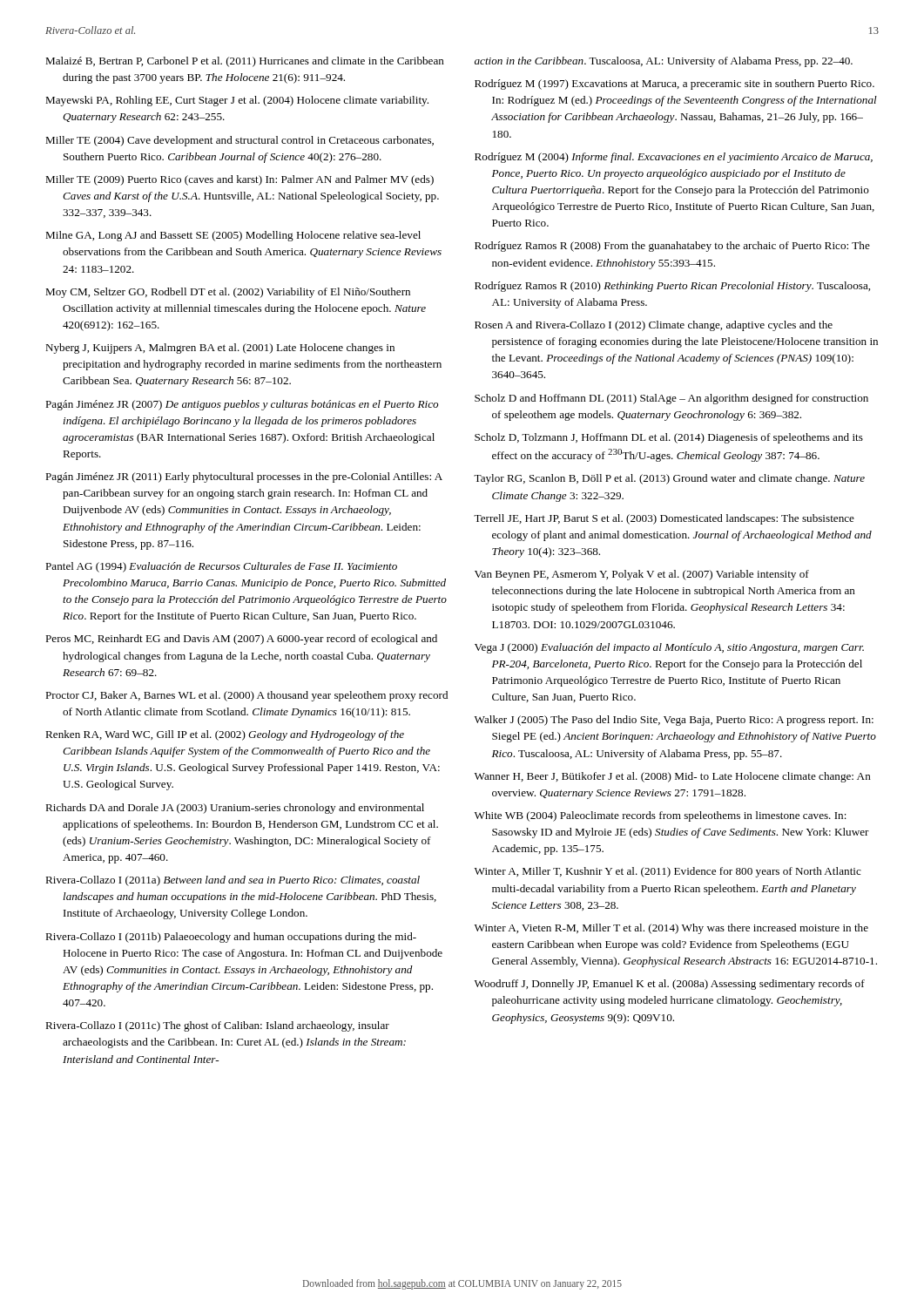This screenshot has height=1307, width=924.
Task: Point to the block starting "Rodríguez Ramos R (2010)"
Action: (673, 293)
